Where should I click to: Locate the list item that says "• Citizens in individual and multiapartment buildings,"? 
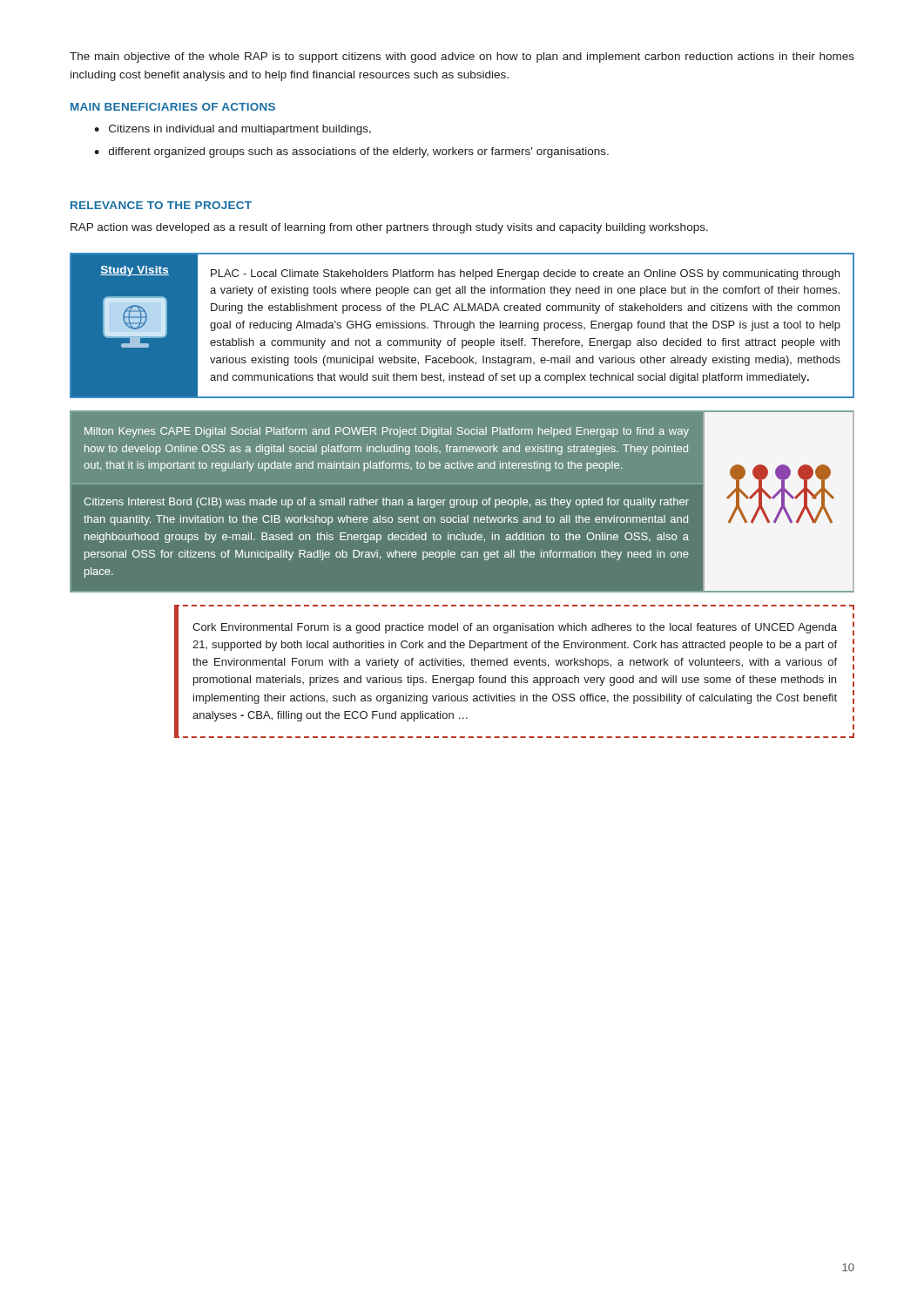tap(233, 130)
